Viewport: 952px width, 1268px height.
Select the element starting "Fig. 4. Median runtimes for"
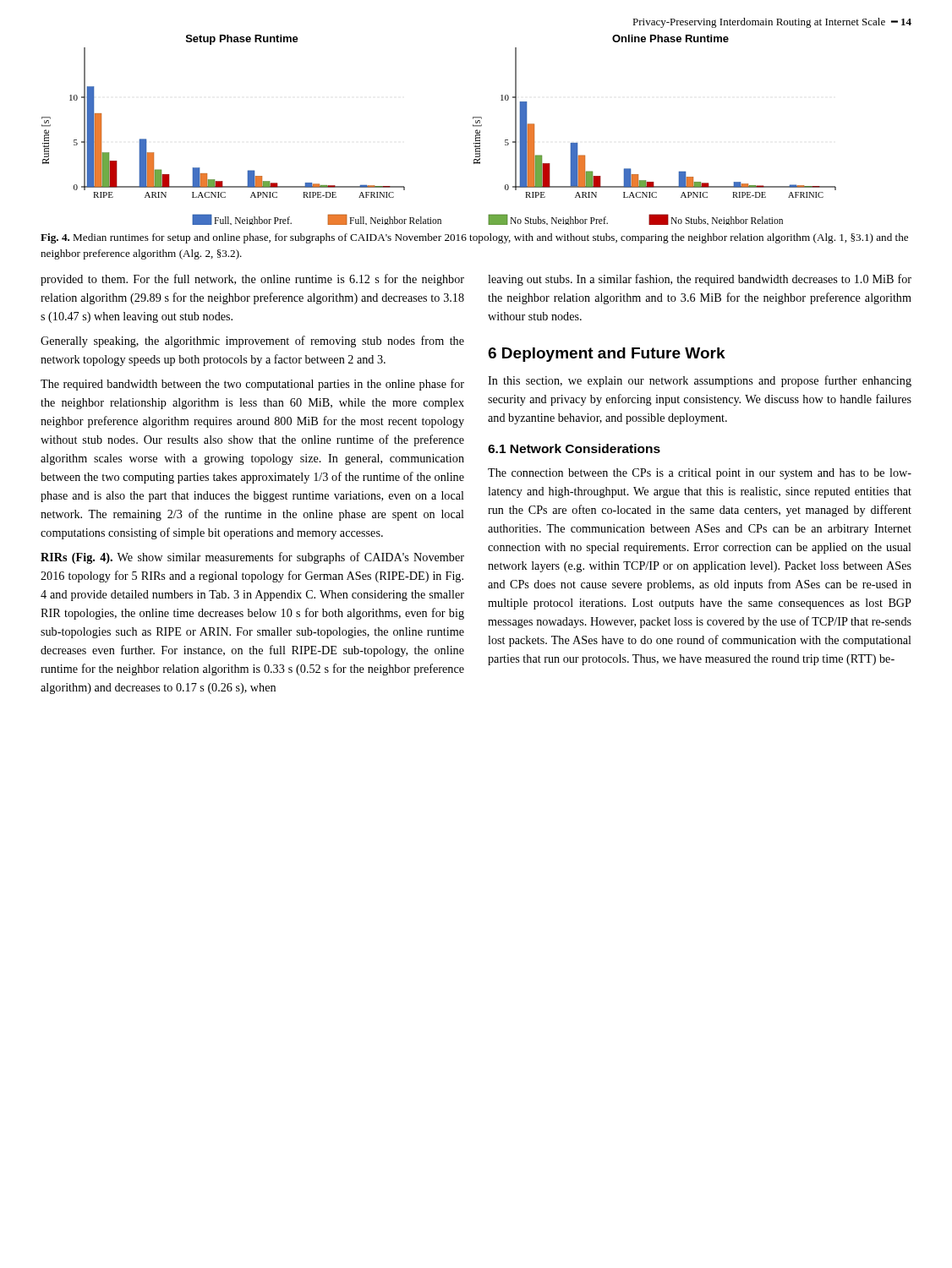pyautogui.click(x=475, y=245)
